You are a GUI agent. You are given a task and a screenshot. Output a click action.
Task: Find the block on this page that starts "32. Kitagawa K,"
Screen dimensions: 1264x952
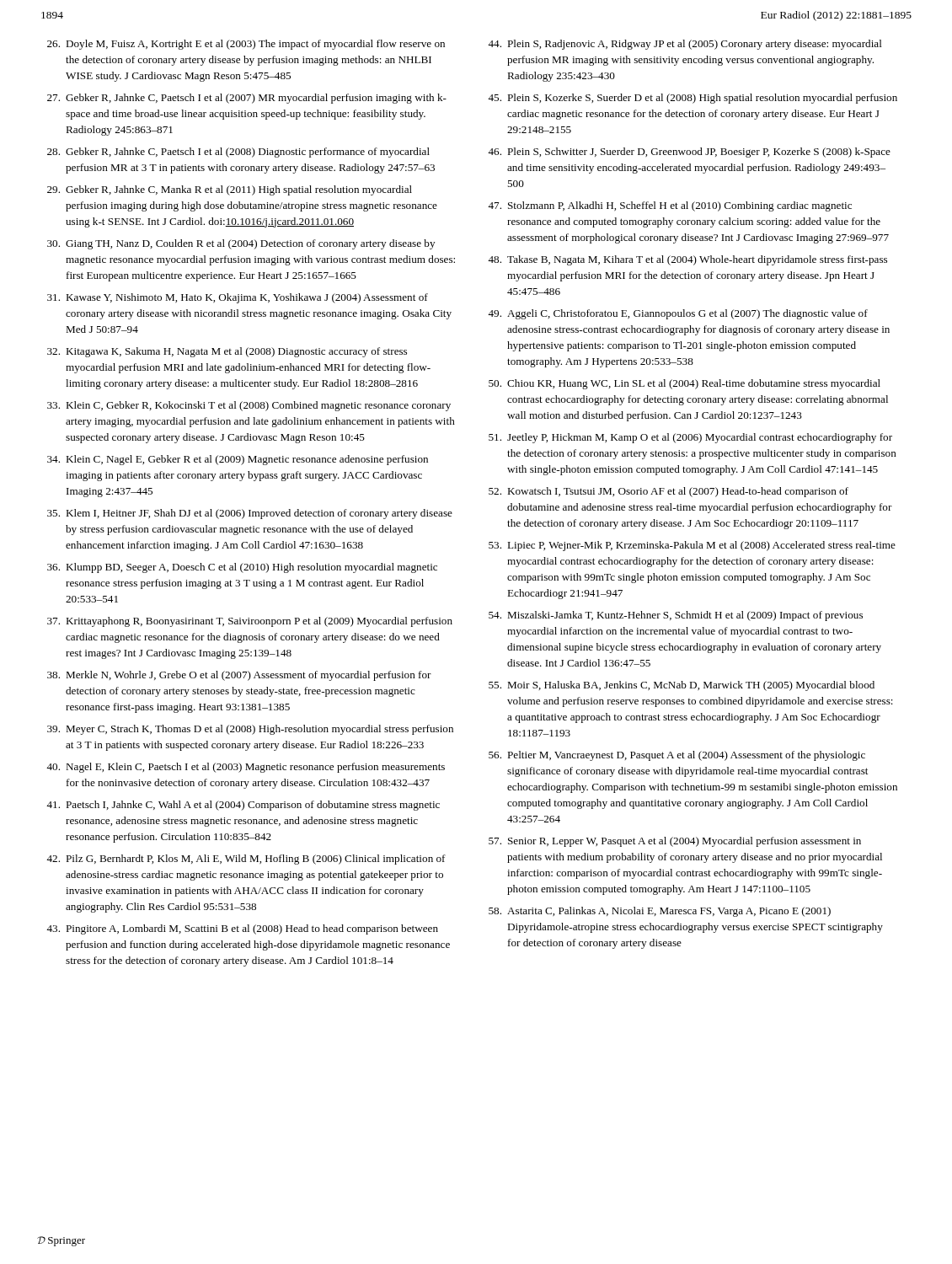point(247,367)
